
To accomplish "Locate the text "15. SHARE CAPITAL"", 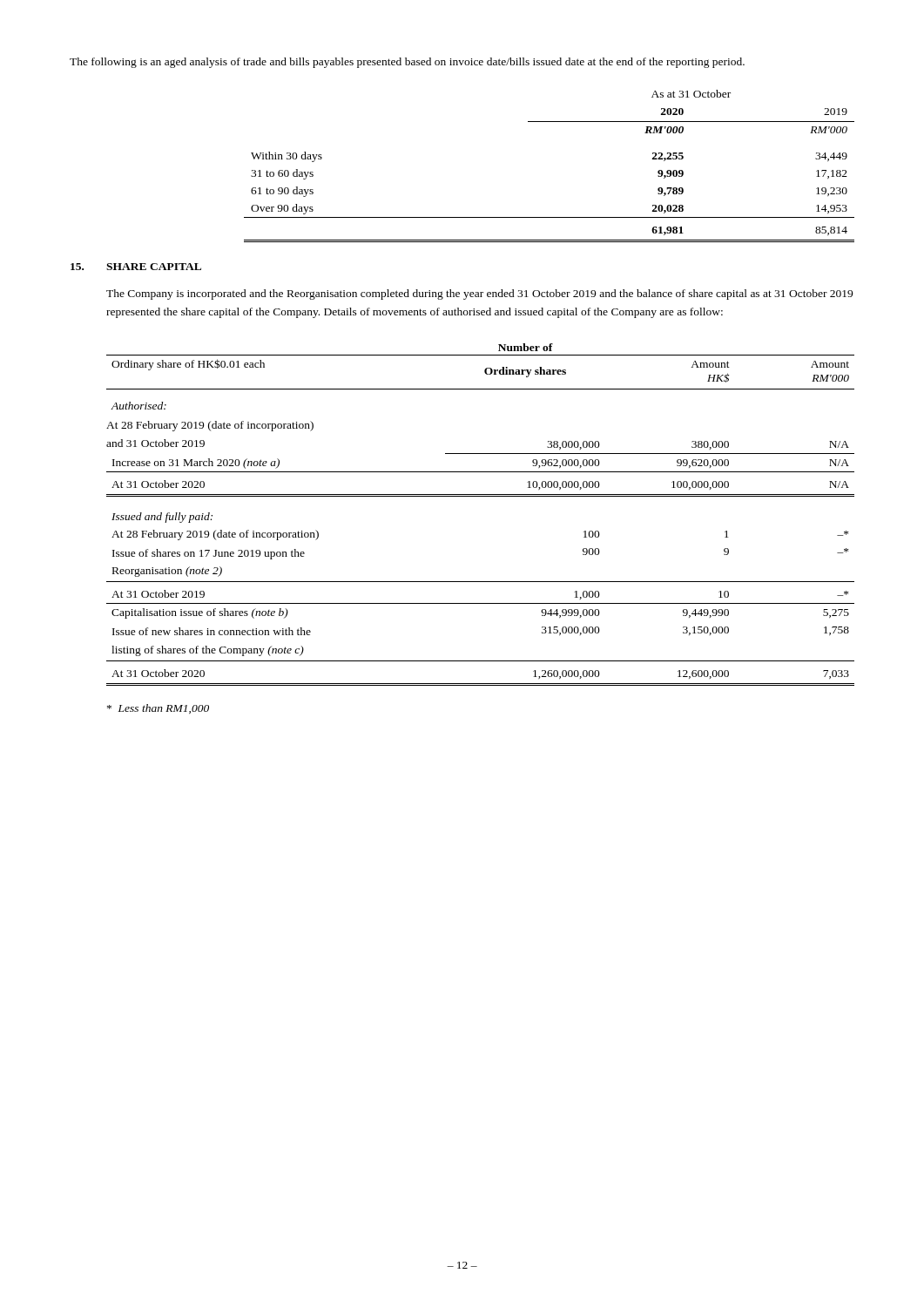I will point(136,266).
